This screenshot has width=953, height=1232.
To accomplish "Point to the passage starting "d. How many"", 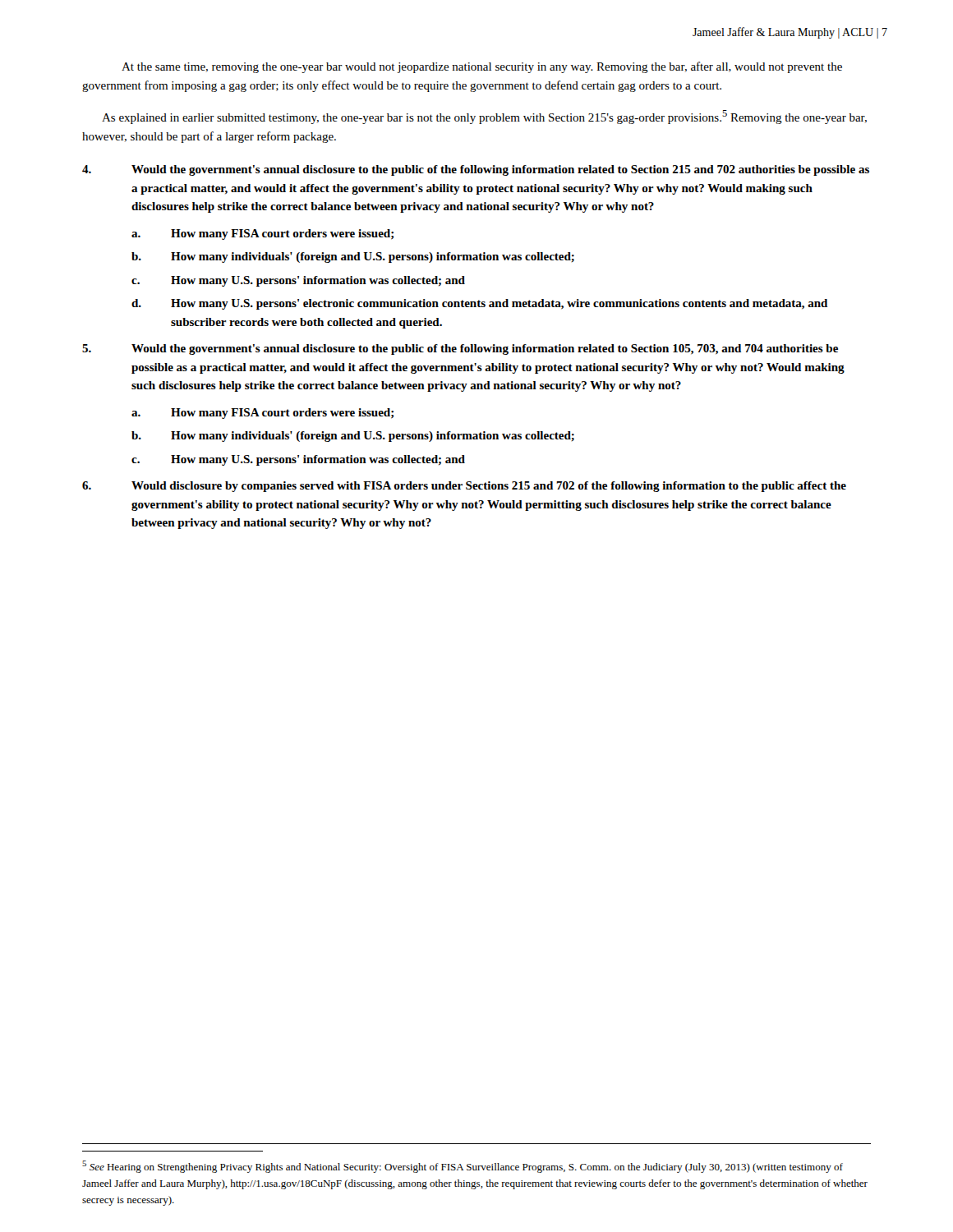I will pyautogui.click(x=501, y=313).
